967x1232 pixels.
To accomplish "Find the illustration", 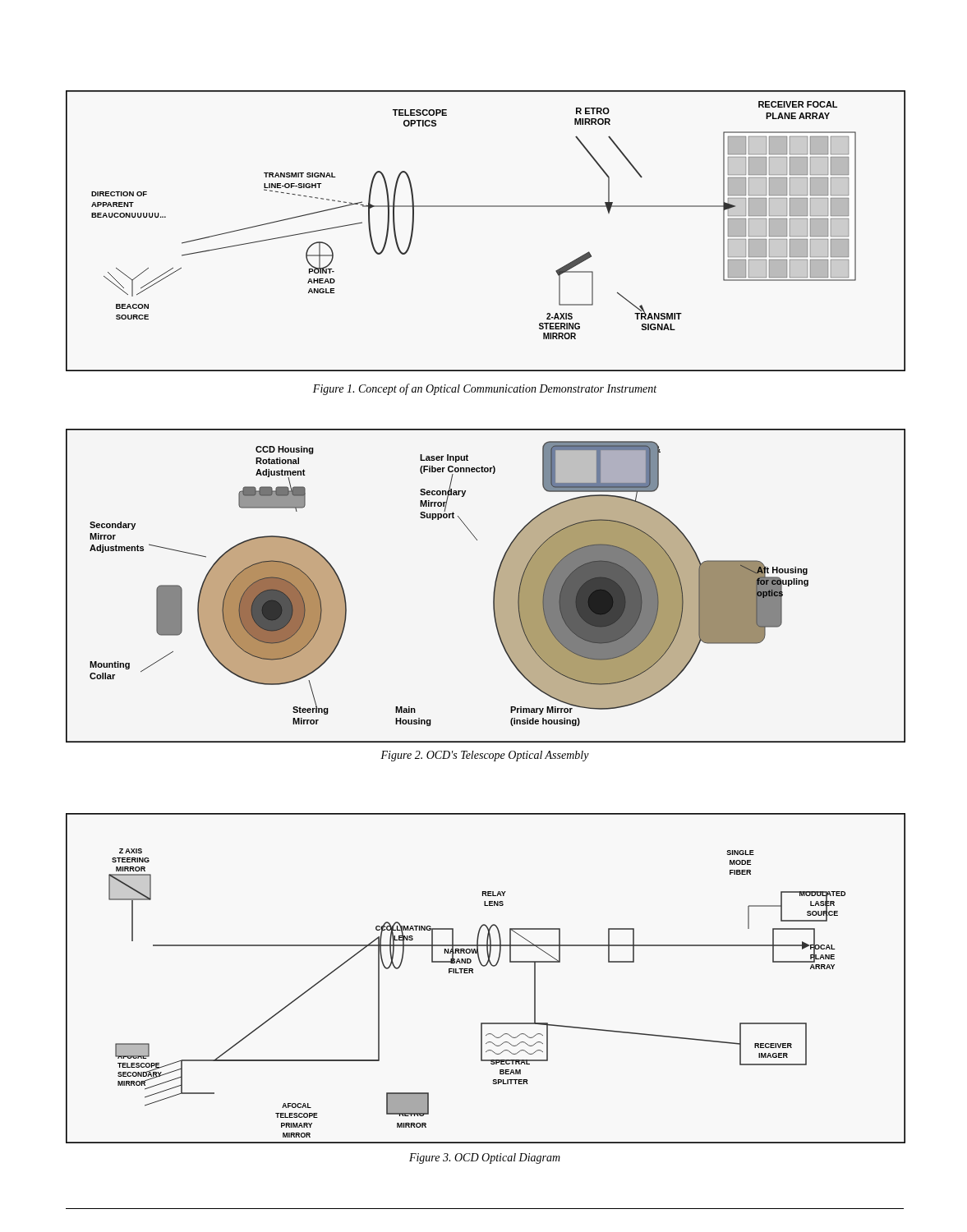I will (x=485, y=586).
